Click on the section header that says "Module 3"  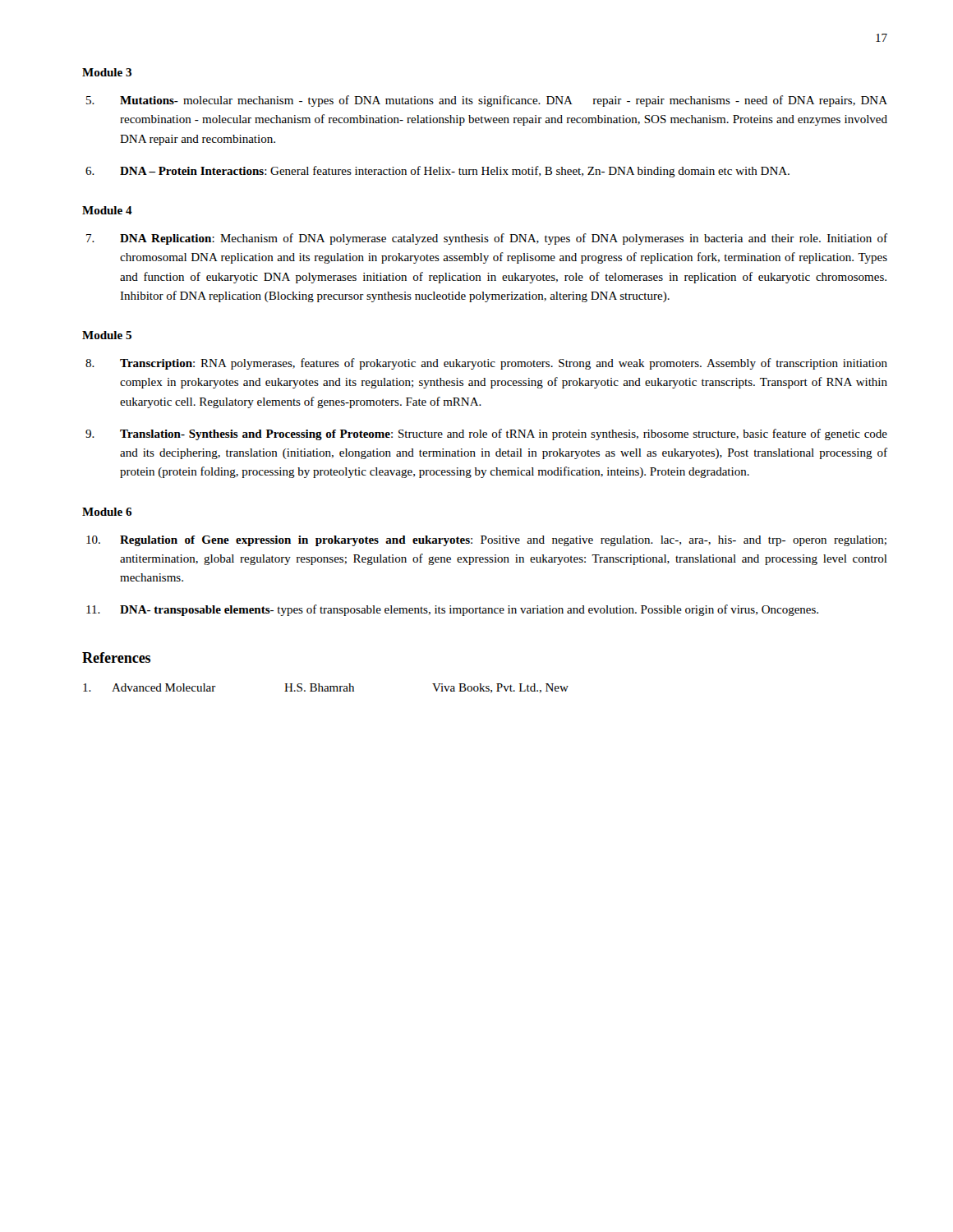107,72
